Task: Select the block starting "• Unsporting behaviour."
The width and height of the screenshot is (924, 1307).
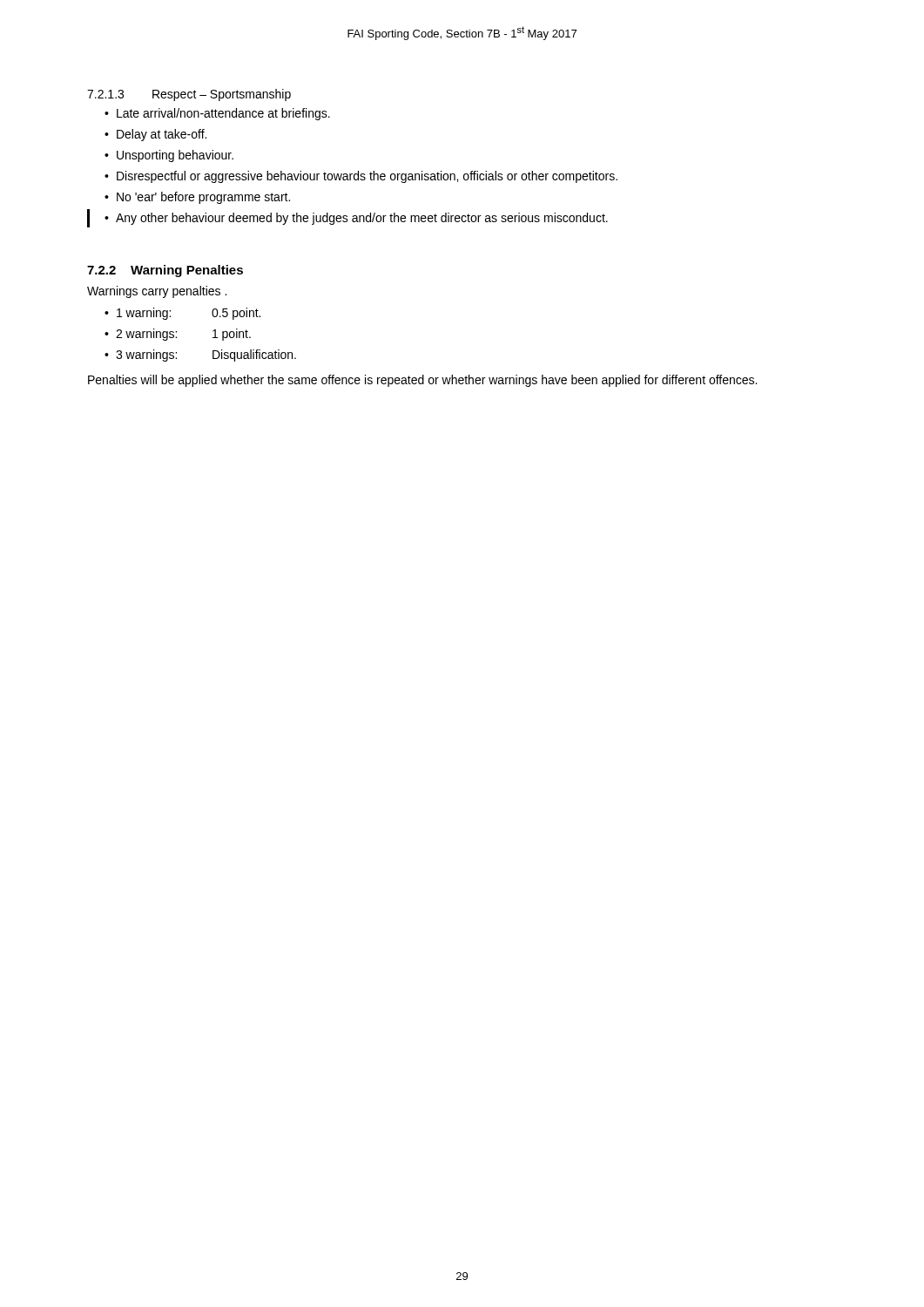Action: pos(169,156)
